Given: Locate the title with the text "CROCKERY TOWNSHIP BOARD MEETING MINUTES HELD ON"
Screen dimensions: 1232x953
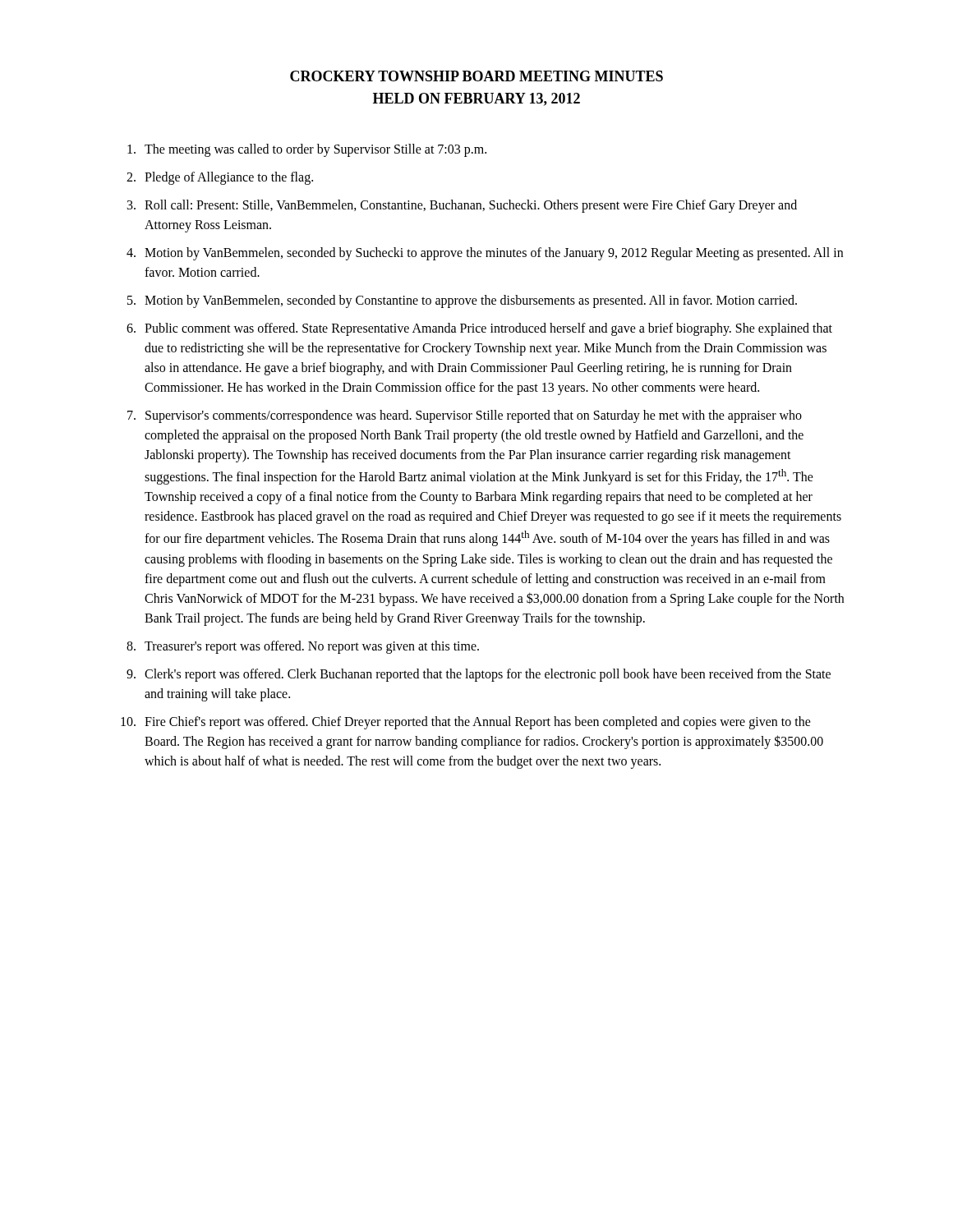Looking at the screenshot, I should (x=476, y=87).
